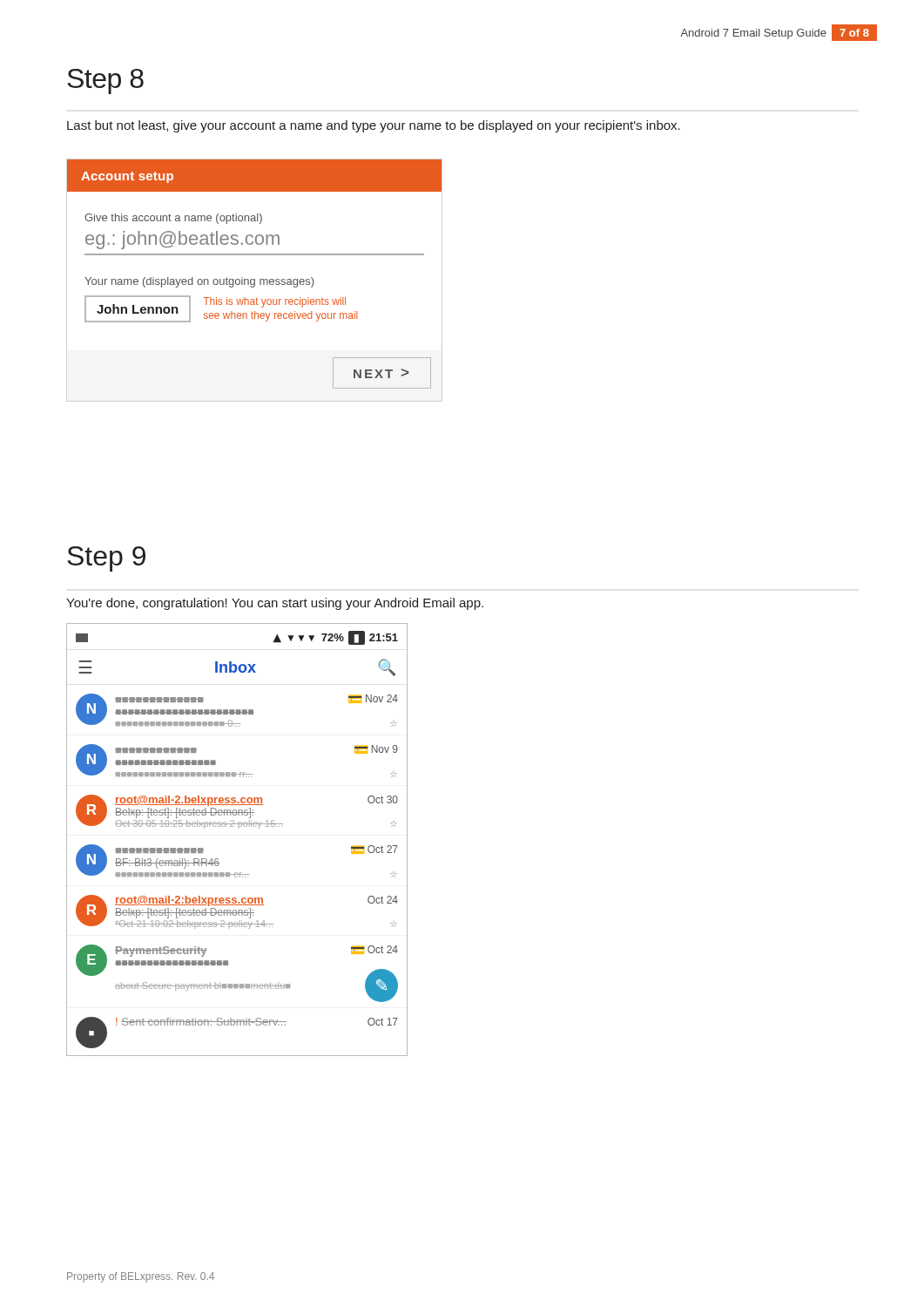
Task: Select the text block starting "Step 8"
Action: [x=105, y=78]
